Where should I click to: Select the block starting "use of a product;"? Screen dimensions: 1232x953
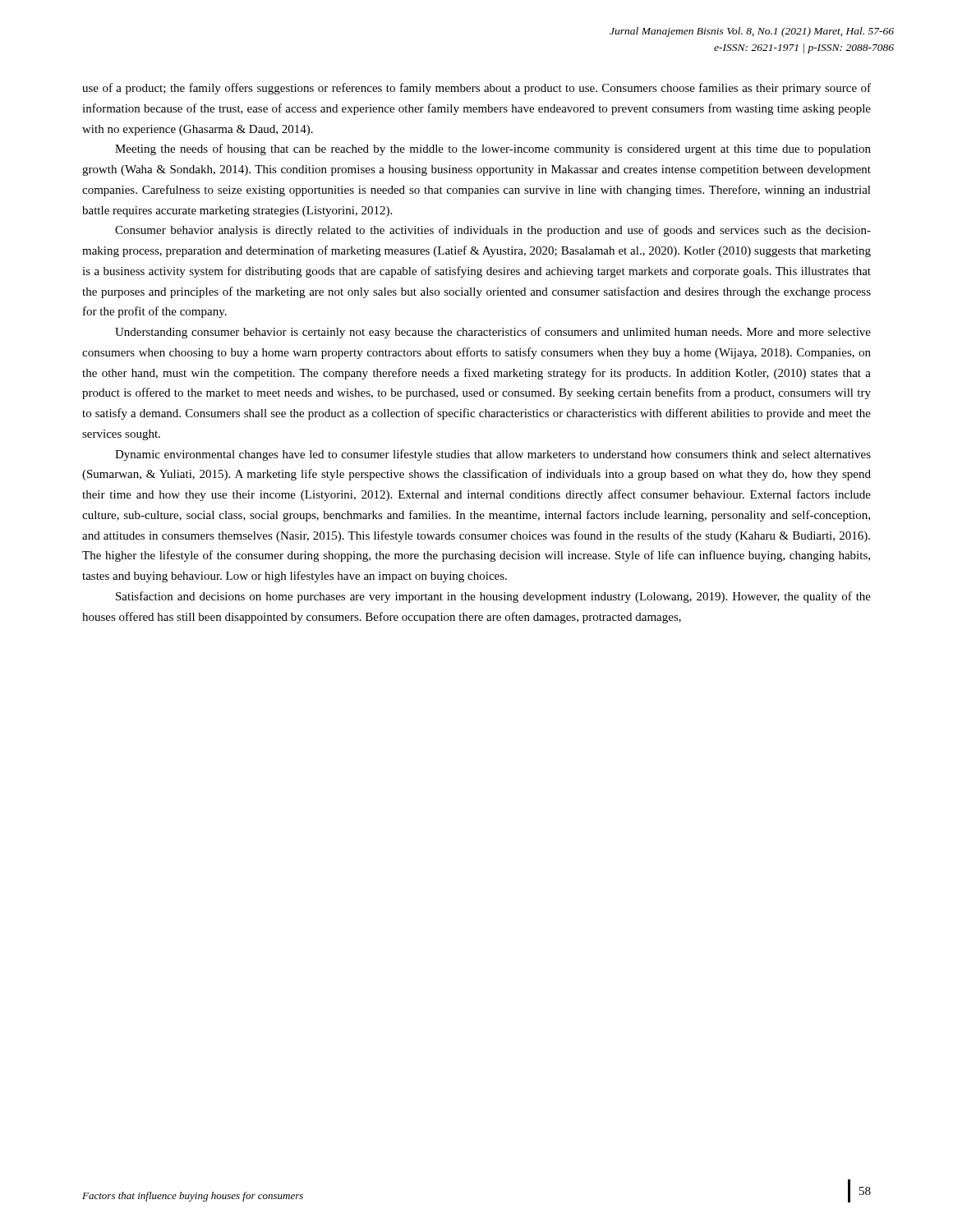476,108
